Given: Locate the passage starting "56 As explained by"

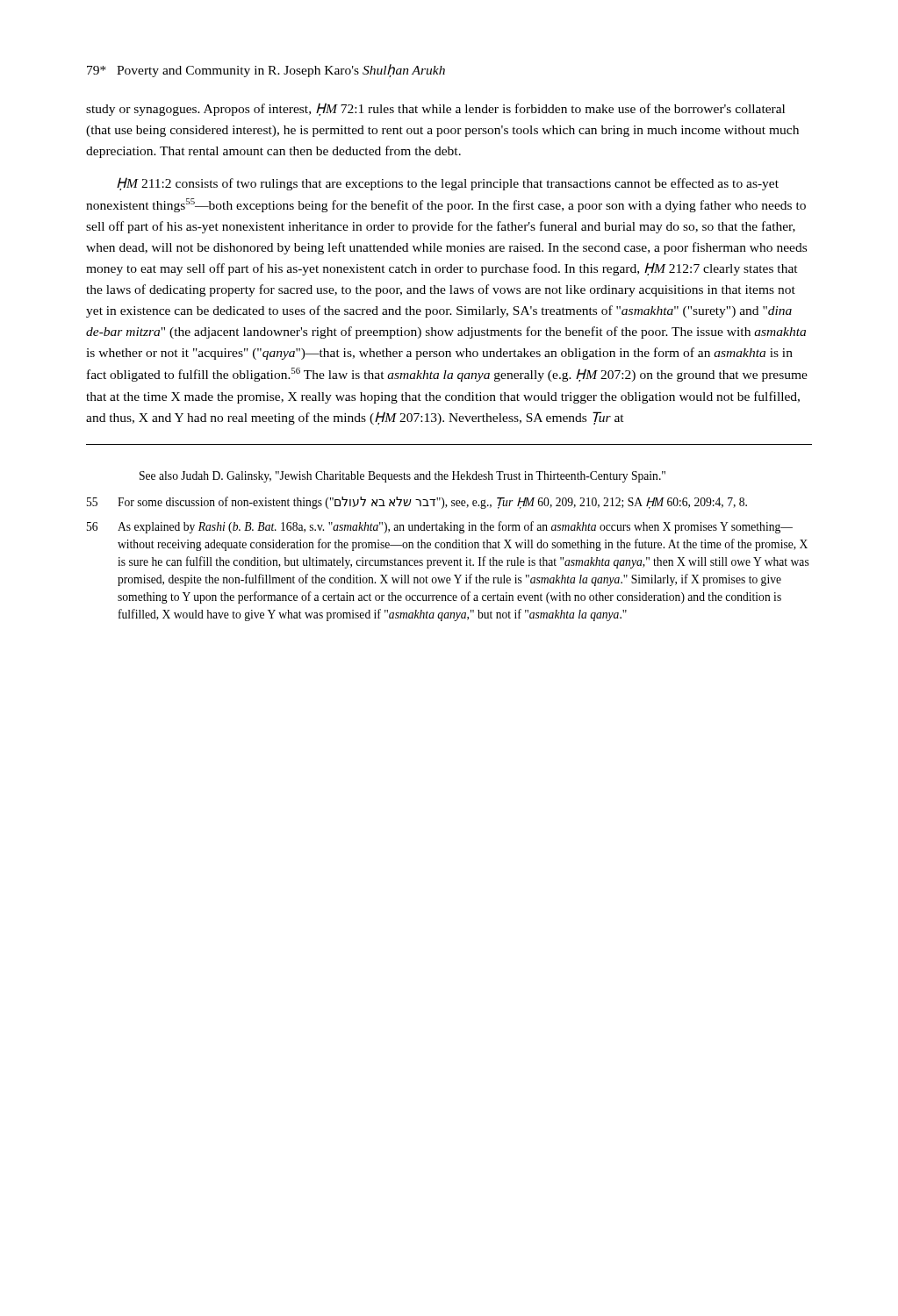Looking at the screenshot, I should point(449,571).
